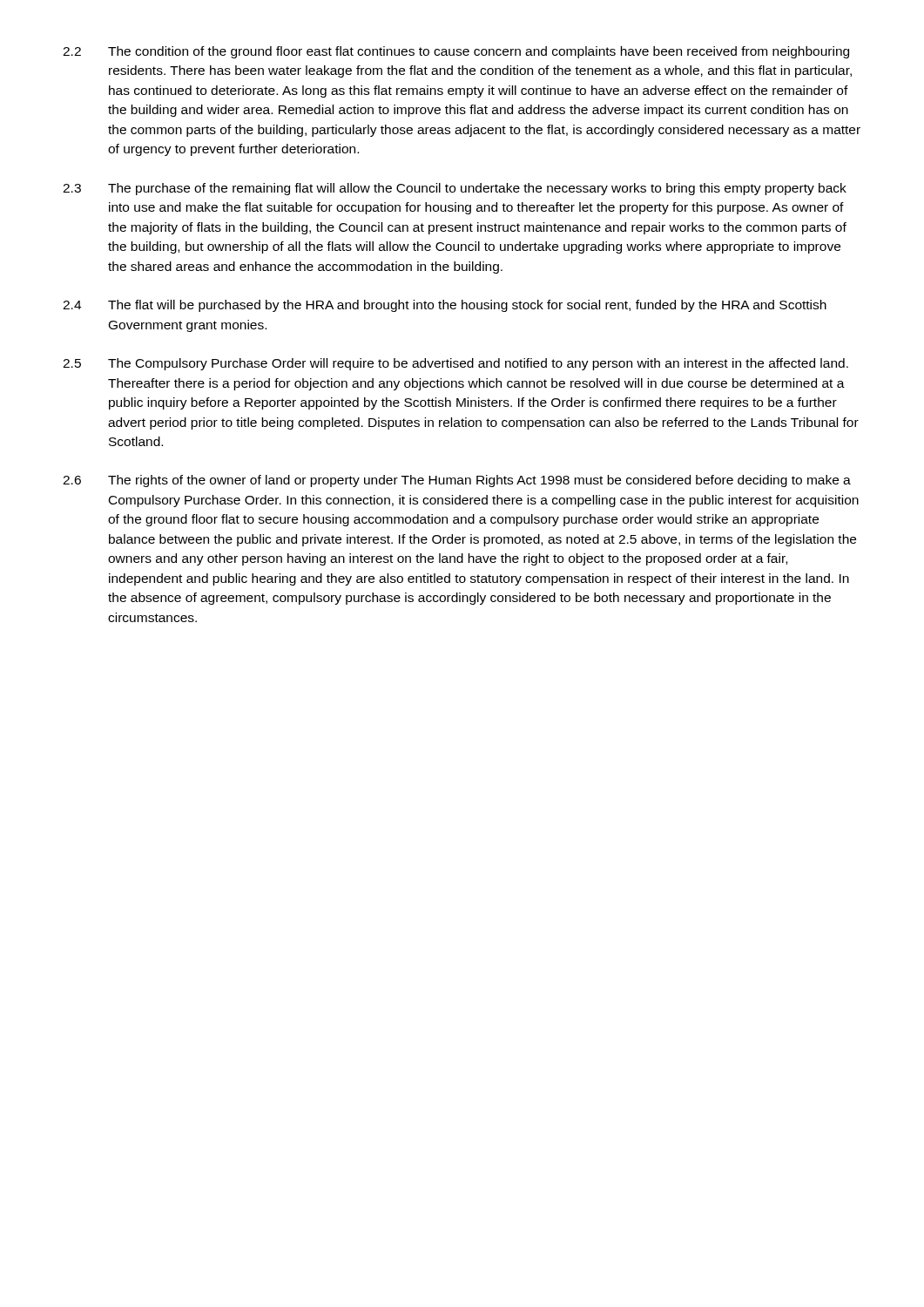Image resolution: width=924 pixels, height=1307 pixels.
Task: Select the passage starting "2.4 The flat will be purchased by"
Action: click(x=462, y=315)
